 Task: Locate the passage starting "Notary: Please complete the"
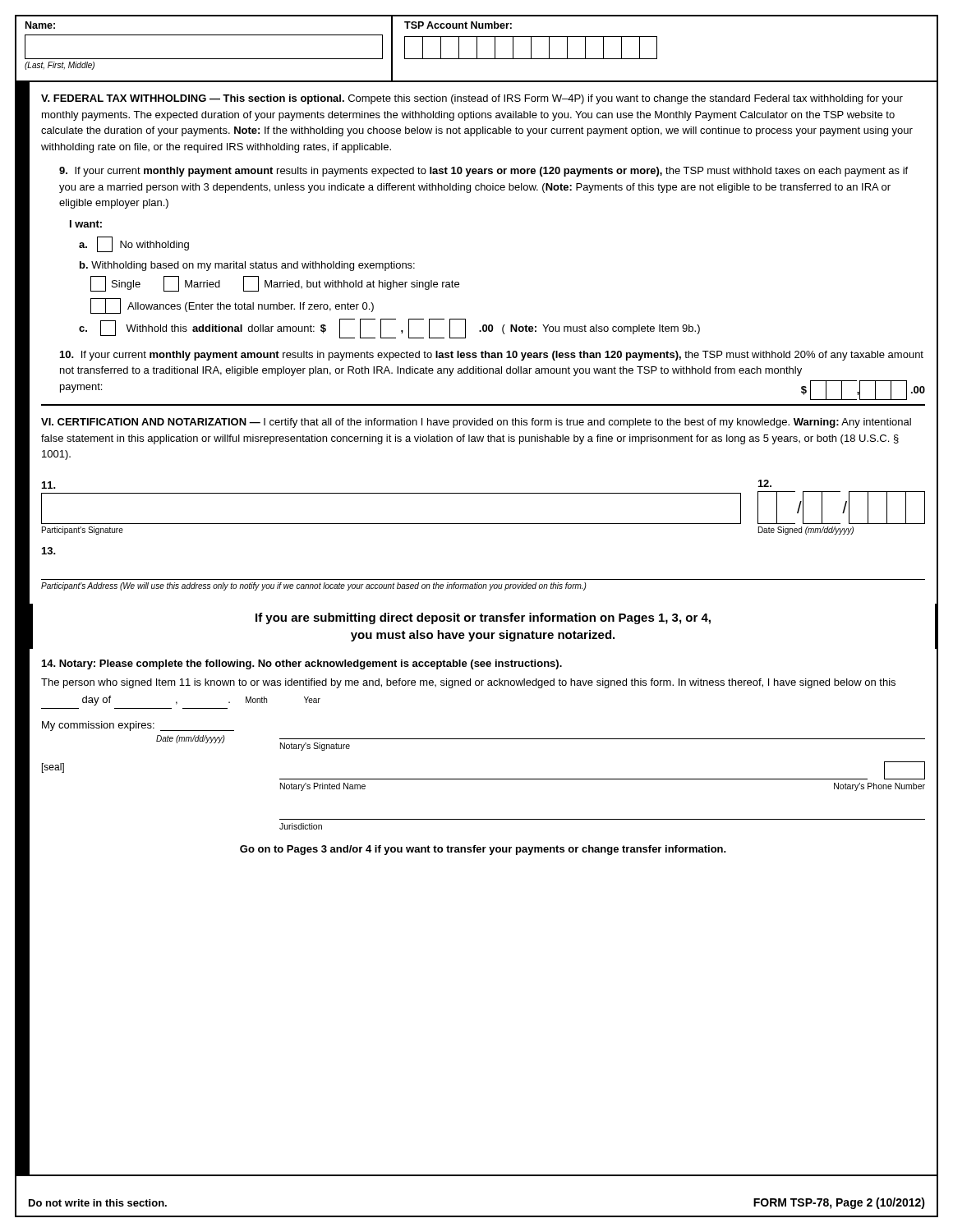[302, 663]
